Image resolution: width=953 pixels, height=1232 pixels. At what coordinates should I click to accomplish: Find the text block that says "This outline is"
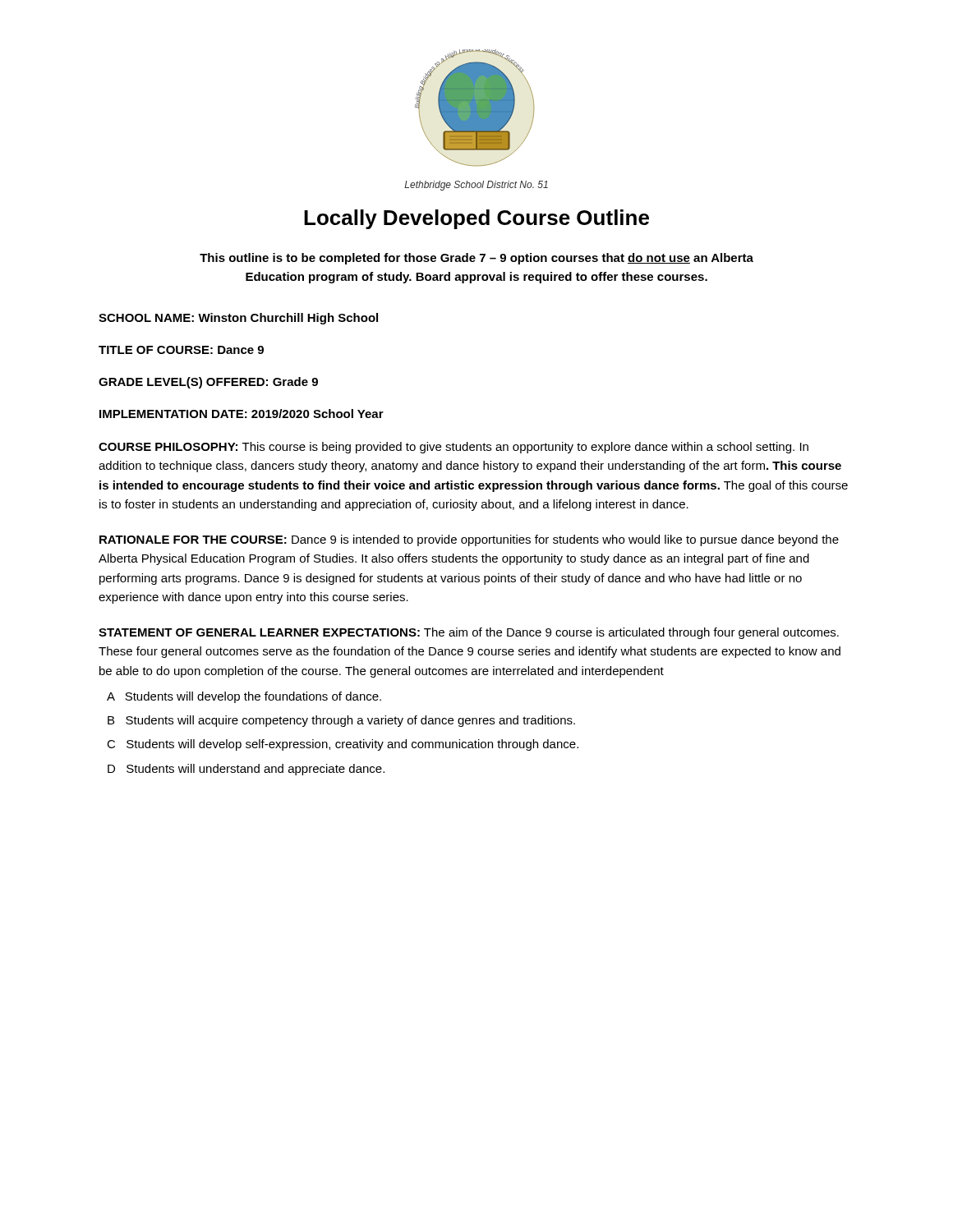pos(476,267)
